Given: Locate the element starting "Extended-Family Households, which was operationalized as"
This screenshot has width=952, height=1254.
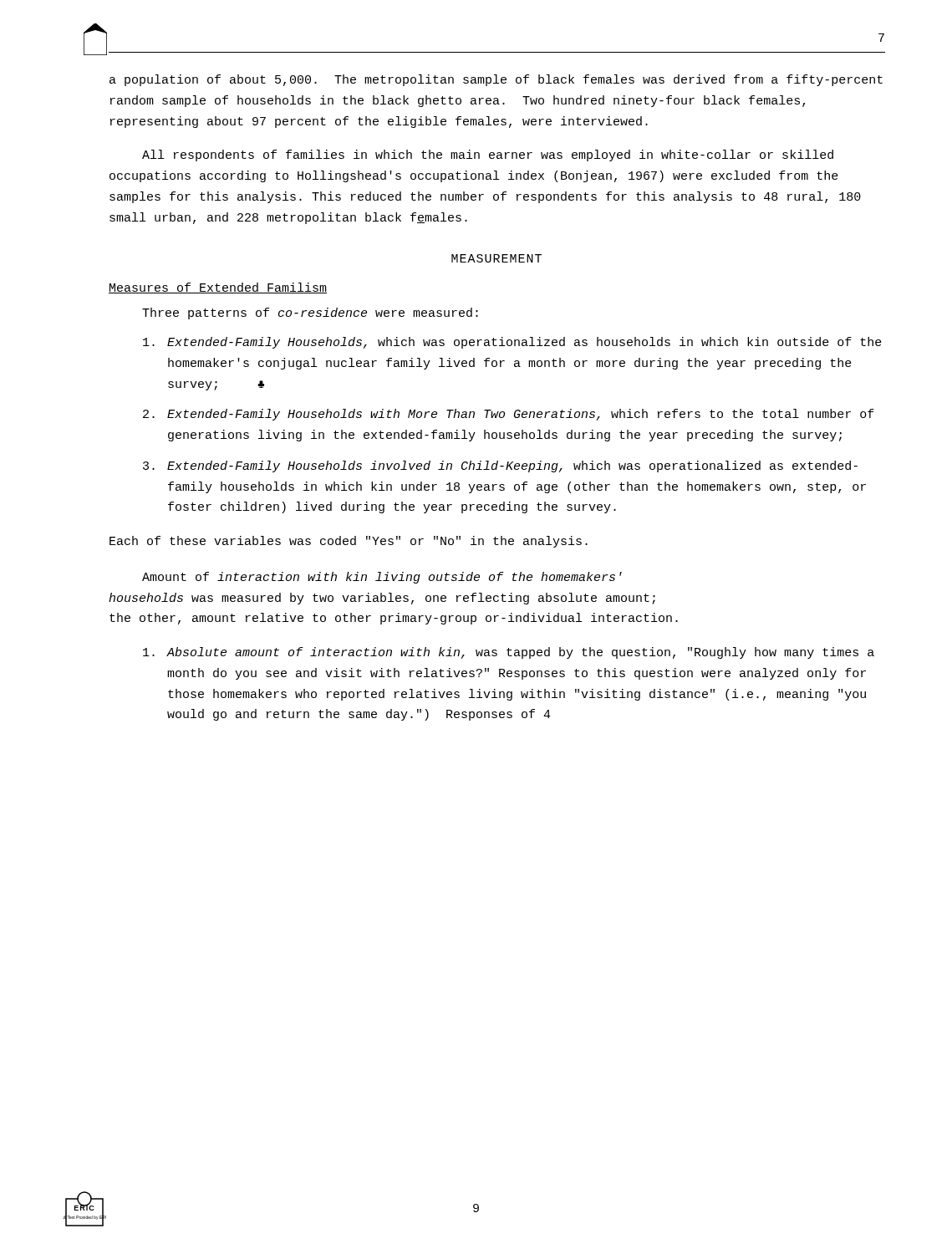Looking at the screenshot, I should (514, 365).
